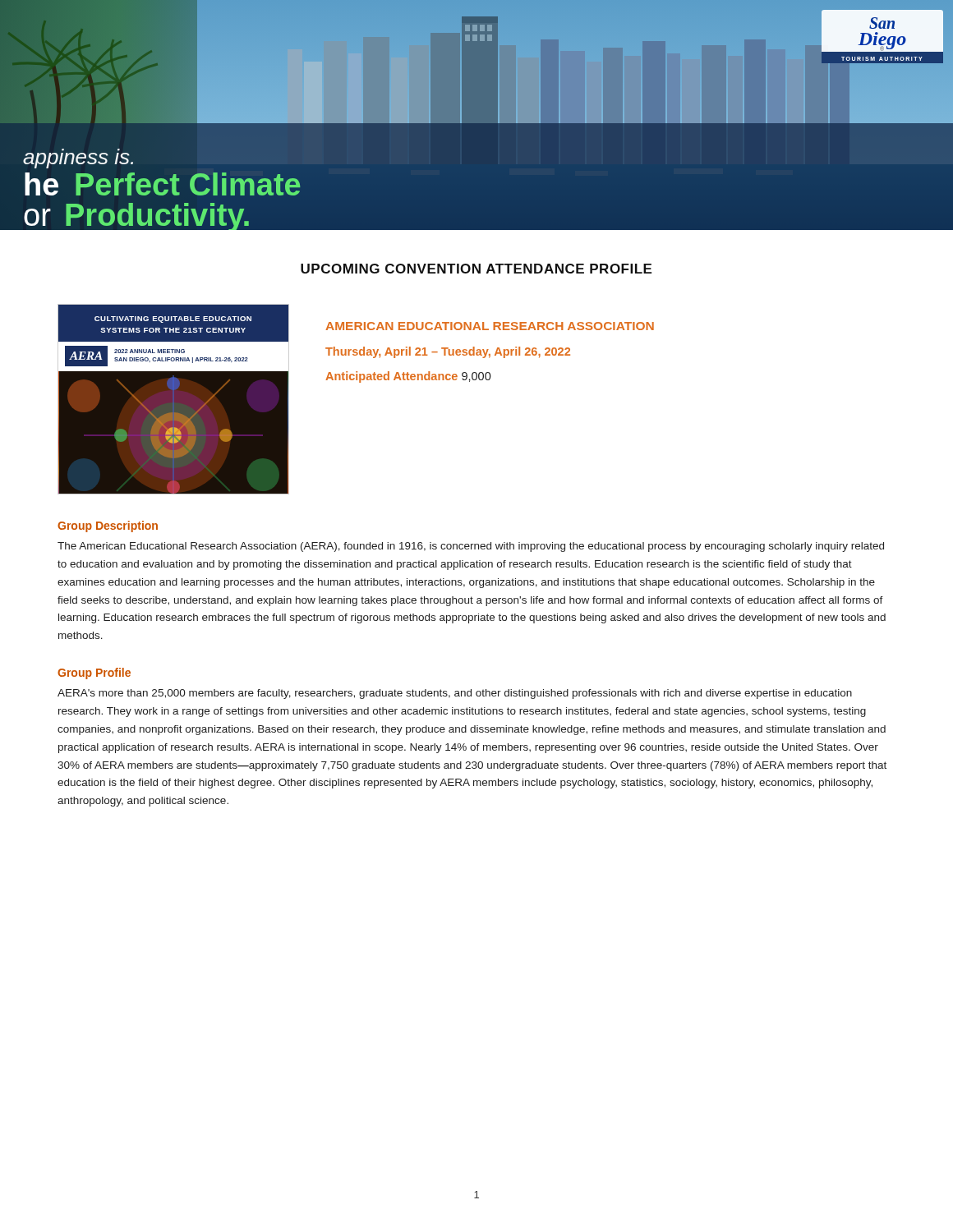Viewport: 953px width, 1232px height.
Task: Locate the text block starting "Group Profile"
Action: 94,673
